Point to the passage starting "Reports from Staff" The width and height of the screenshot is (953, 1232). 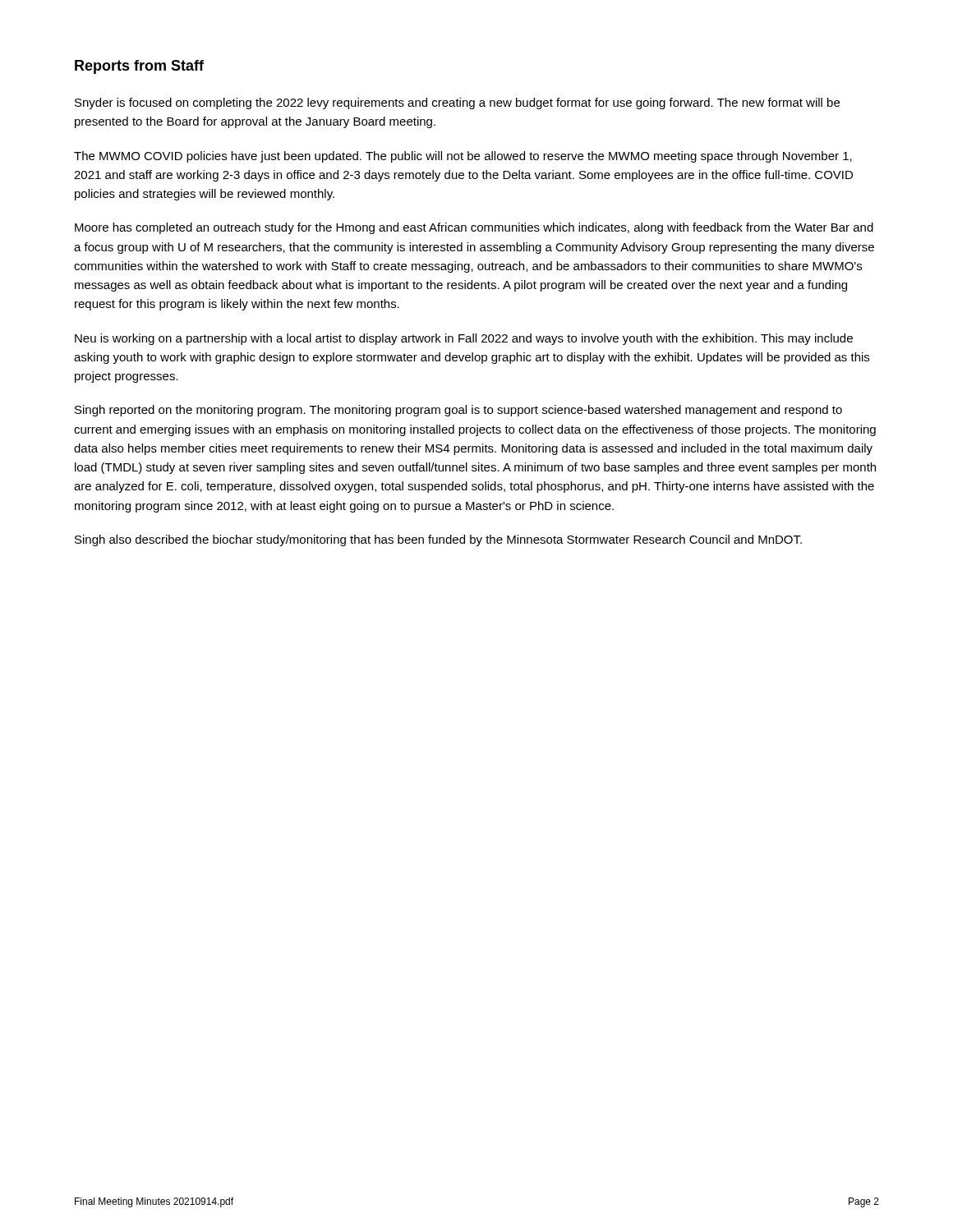tap(139, 66)
